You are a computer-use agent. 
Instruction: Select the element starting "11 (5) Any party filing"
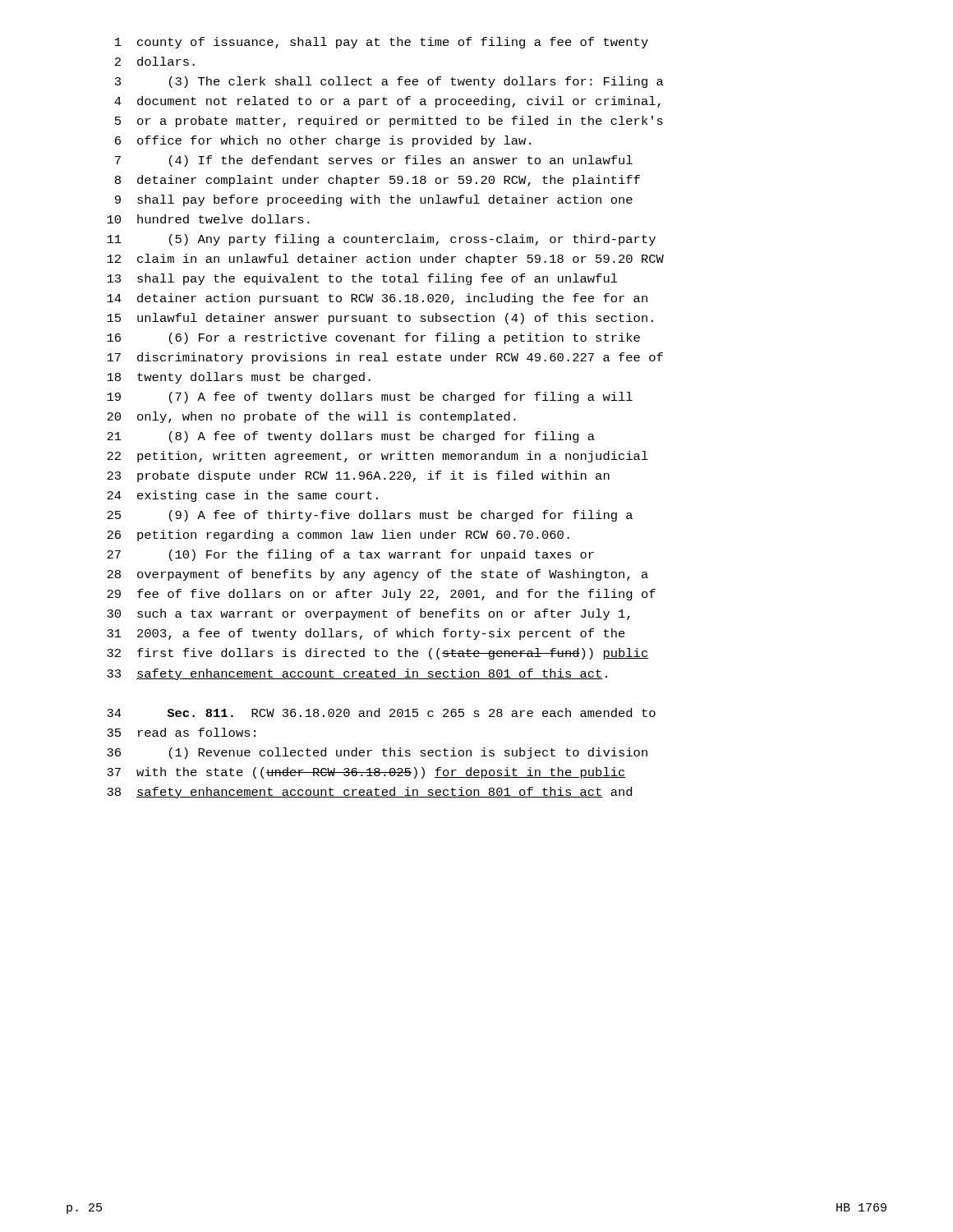tap(485, 279)
